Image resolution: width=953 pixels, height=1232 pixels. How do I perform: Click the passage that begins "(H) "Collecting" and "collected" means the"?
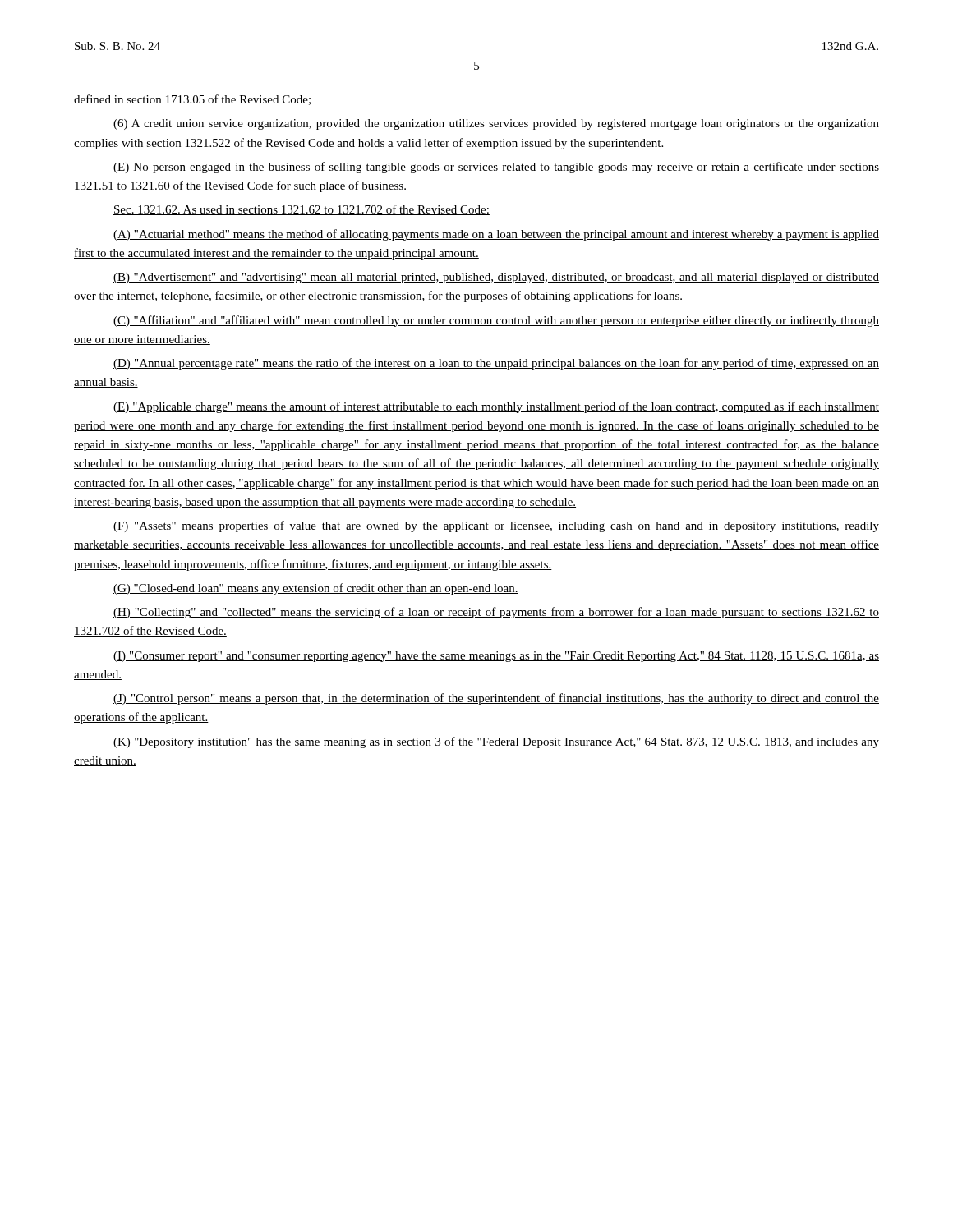[x=476, y=622]
